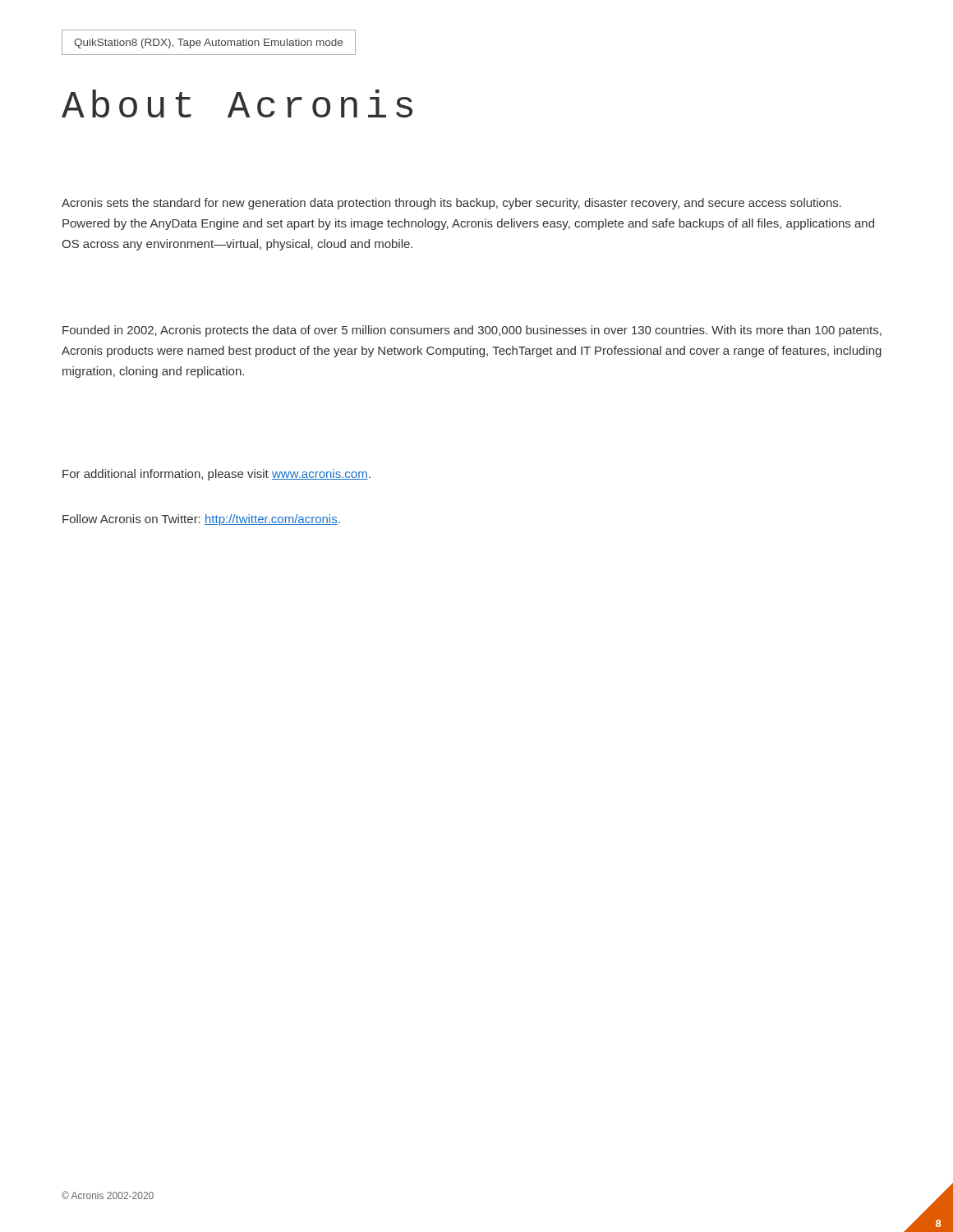Locate the text block with the text "Founded in 2002, Acronis protects"
Screen dimensions: 1232x953
476,351
